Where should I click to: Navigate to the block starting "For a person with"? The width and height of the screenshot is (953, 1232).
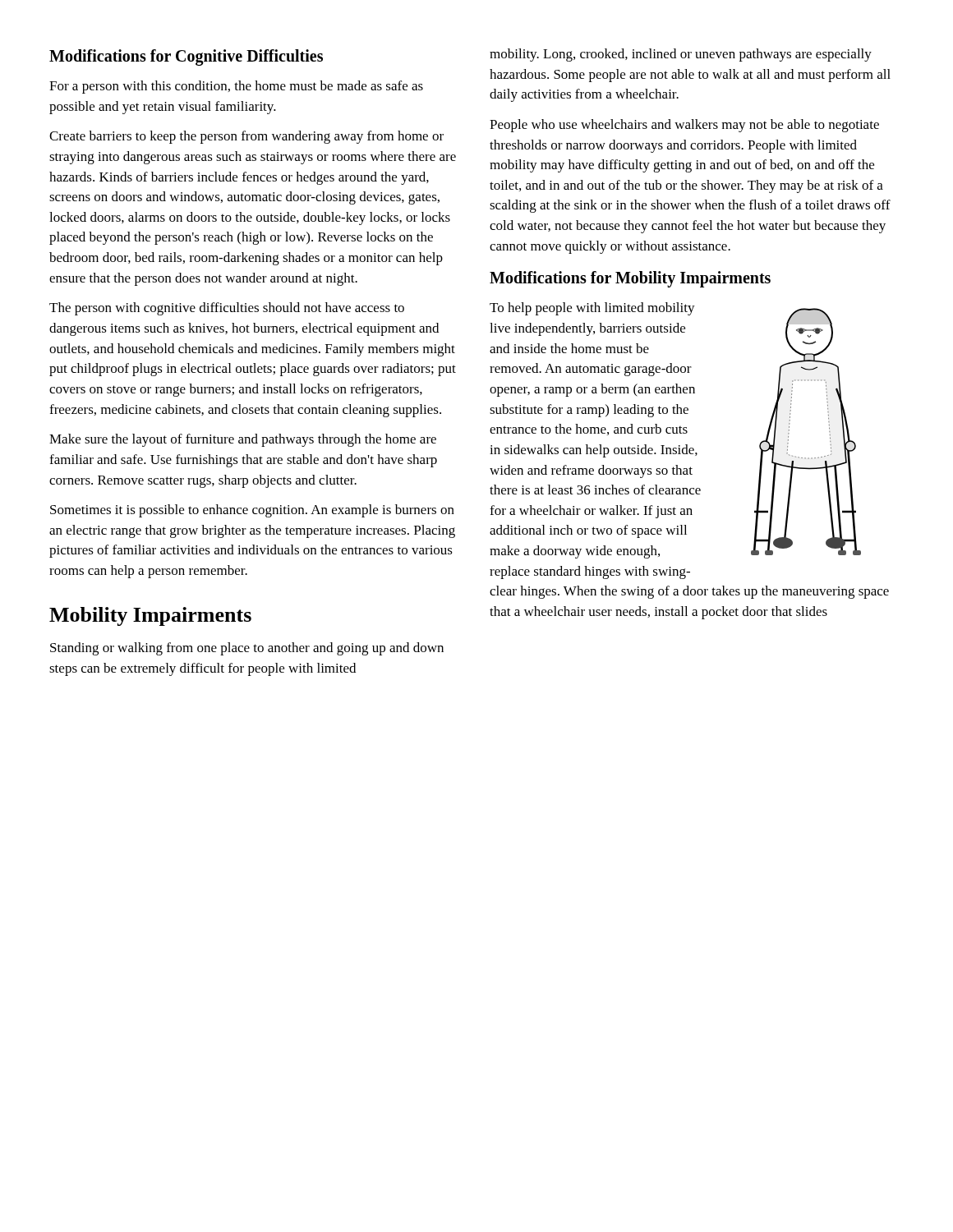pos(255,97)
